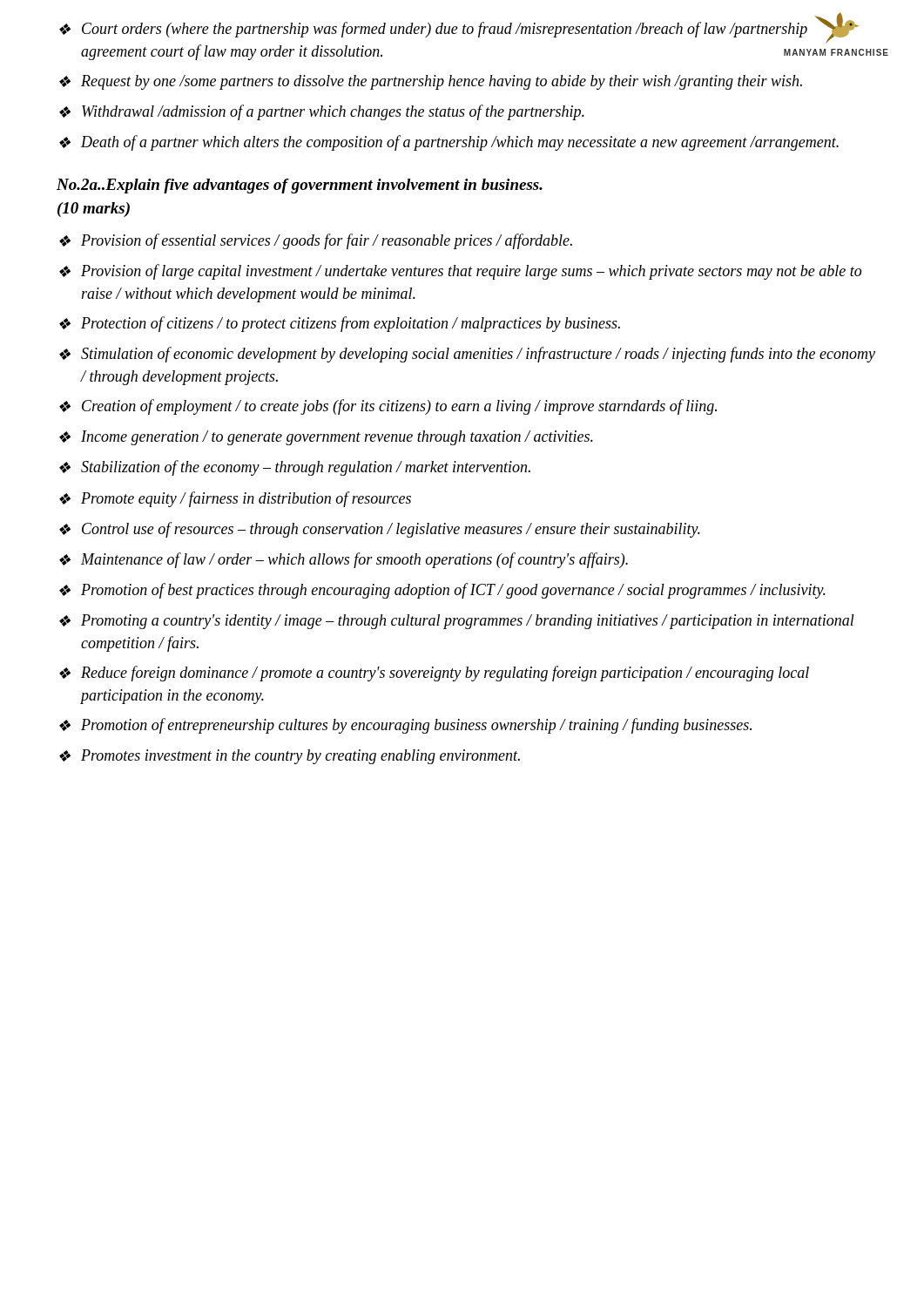Find the list item that says "❖ Reduce foreign dominance /"
This screenshot has height=1307, width=924.
(466, 684)
